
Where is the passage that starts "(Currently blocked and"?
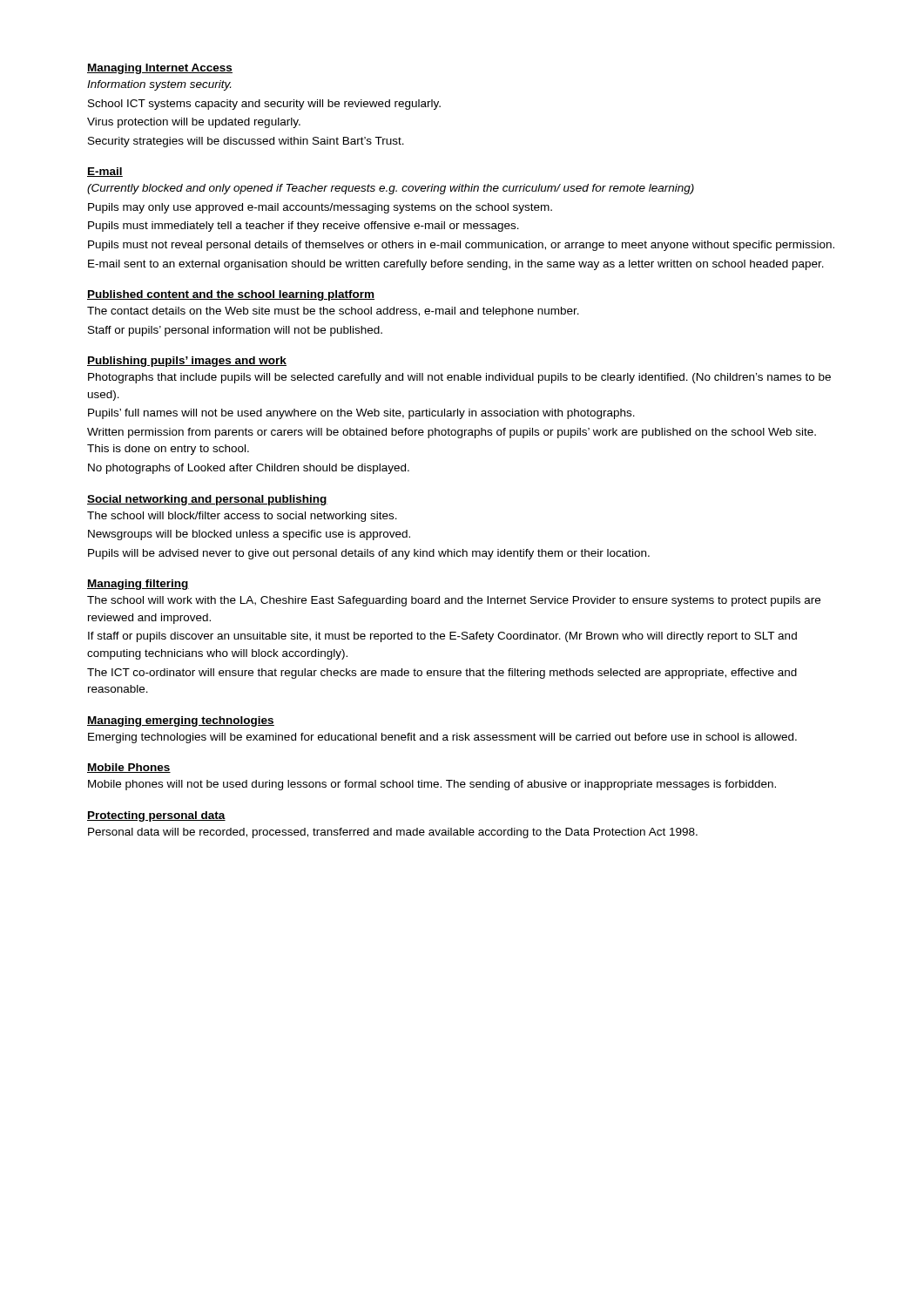click(462, 226)
